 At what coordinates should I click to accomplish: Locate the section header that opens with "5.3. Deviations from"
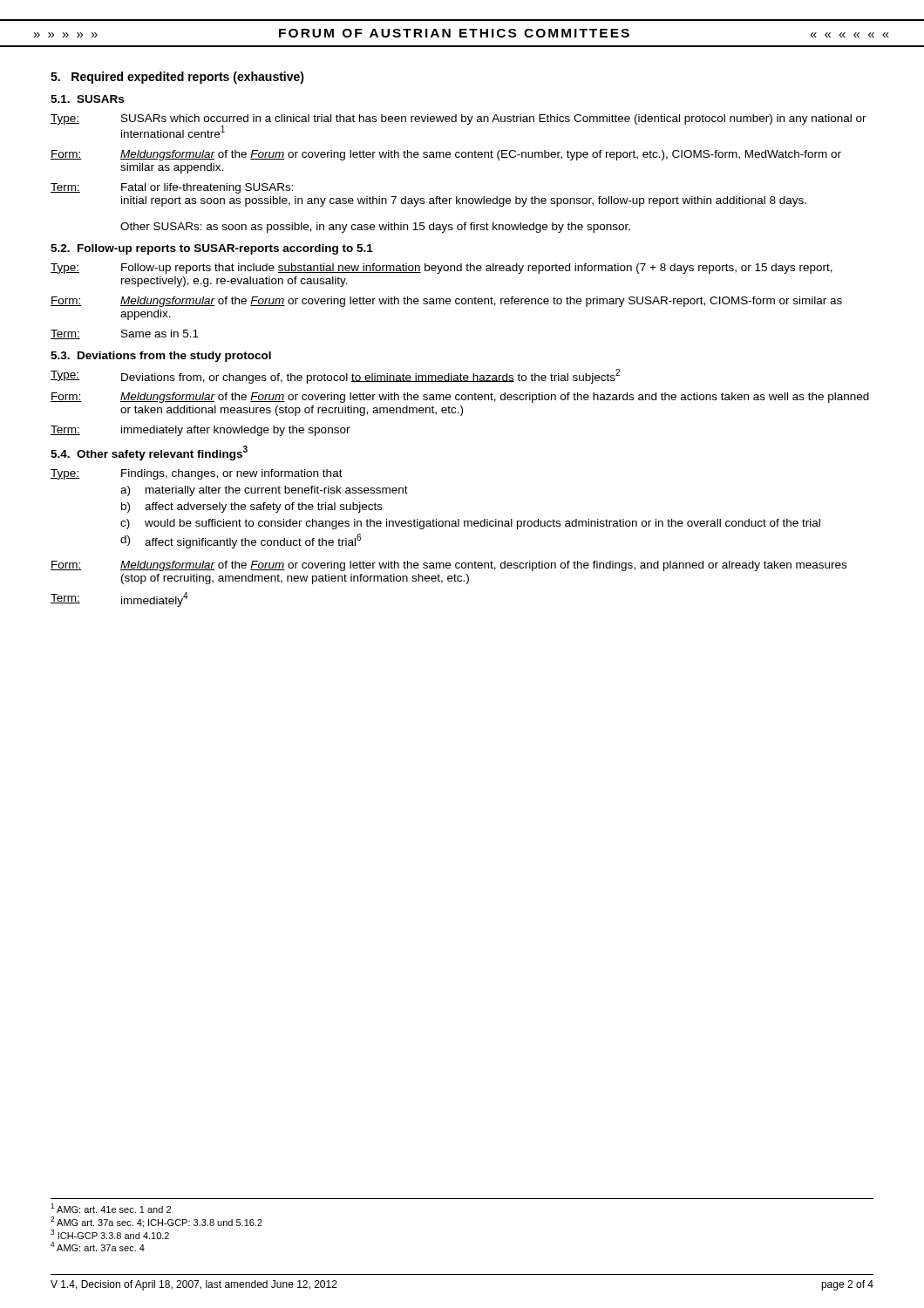click(x=161, y=355)
